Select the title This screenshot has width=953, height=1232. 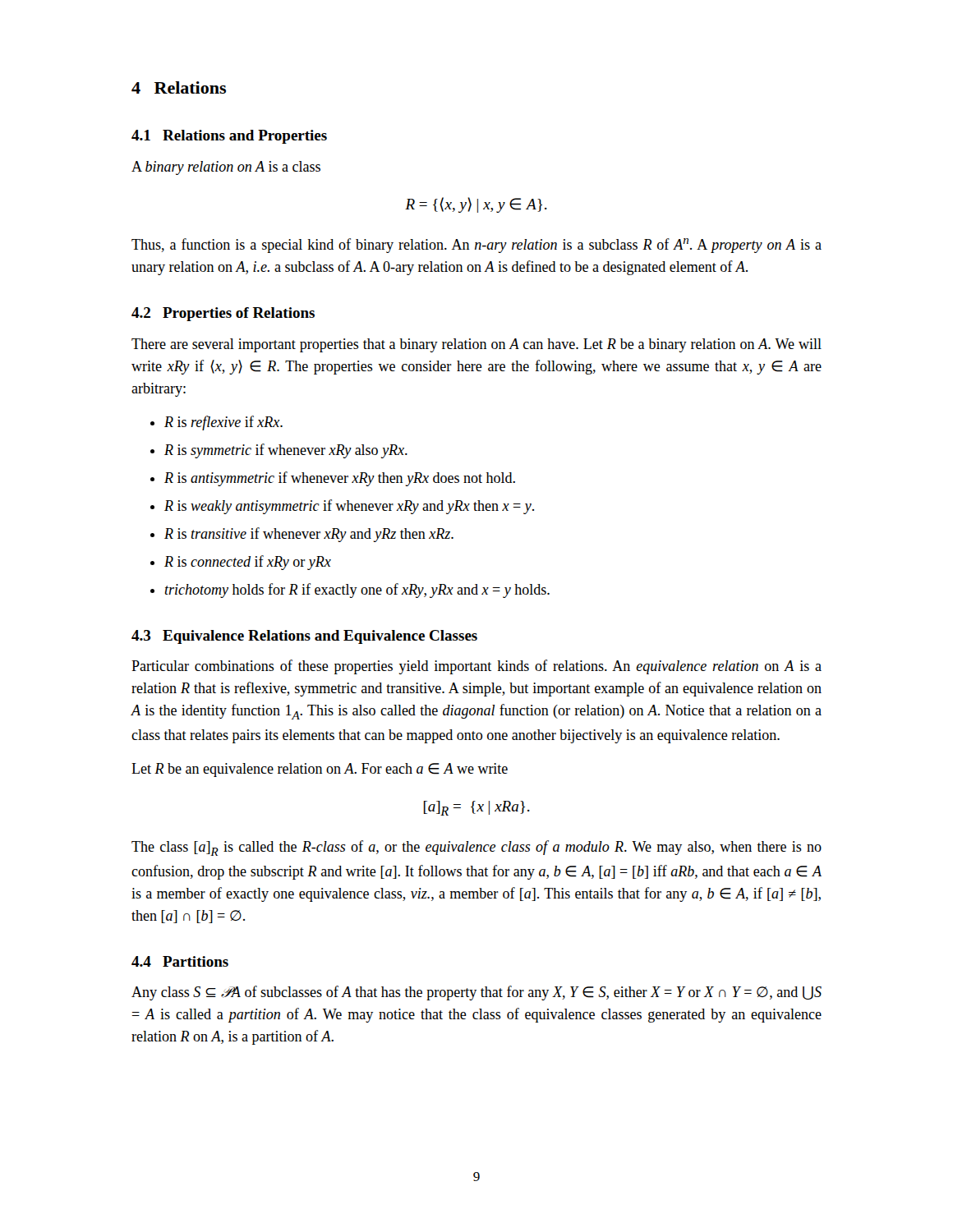pyautogui.click(x=476, y=87)
